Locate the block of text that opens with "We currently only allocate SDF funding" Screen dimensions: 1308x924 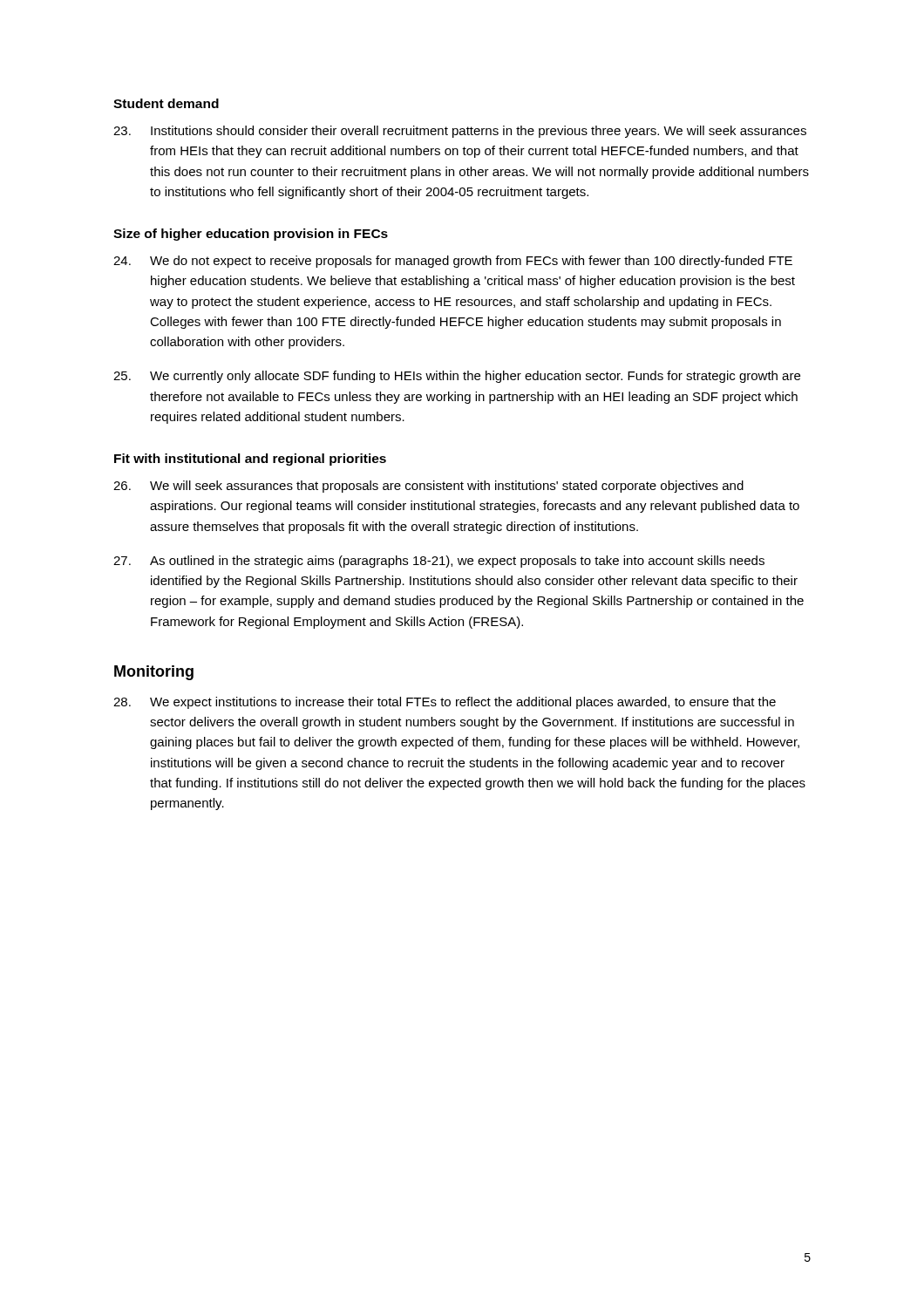click(x=461, y=396)
